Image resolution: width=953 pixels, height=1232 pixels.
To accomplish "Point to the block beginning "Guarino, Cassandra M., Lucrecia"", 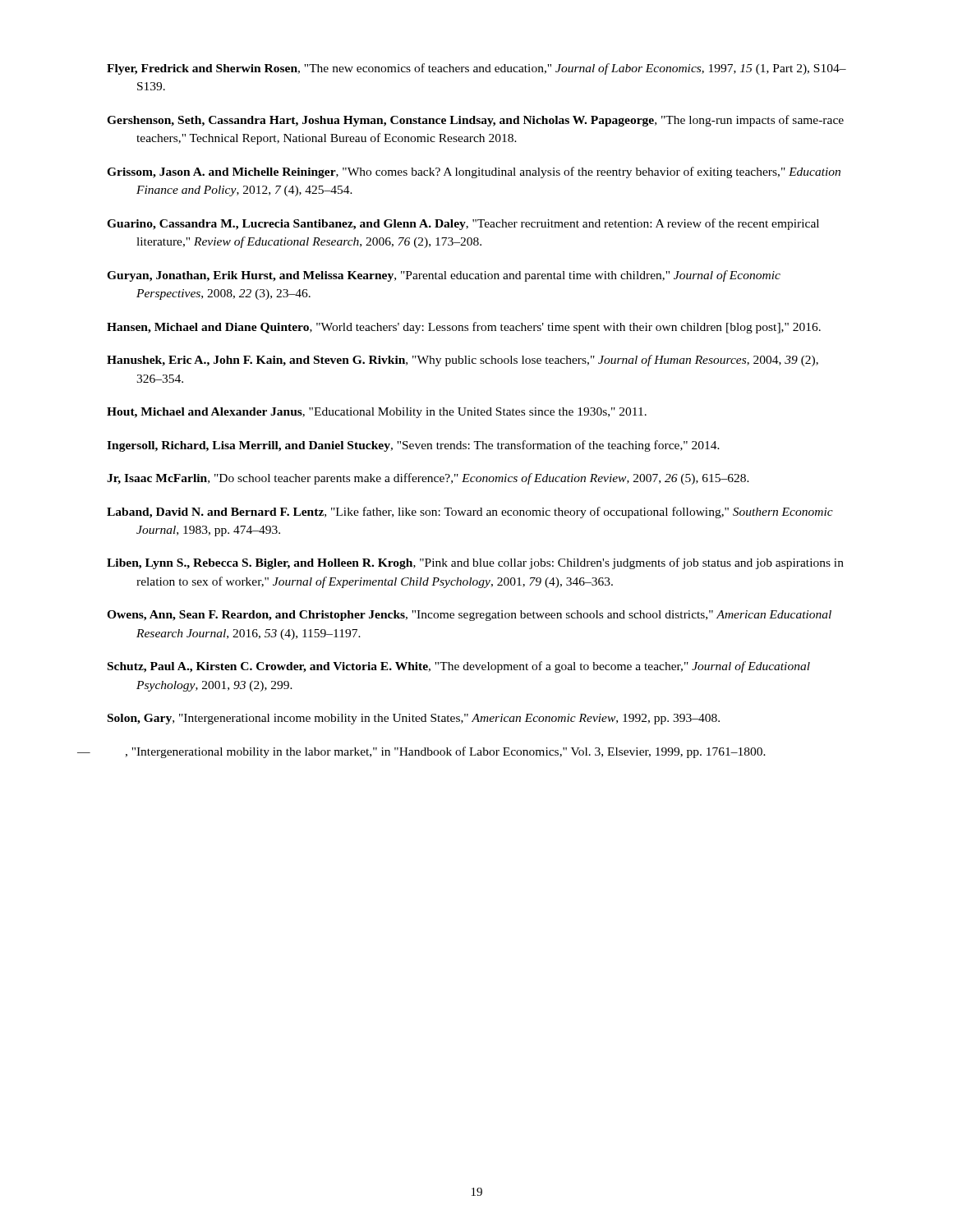I will point(463,232).
